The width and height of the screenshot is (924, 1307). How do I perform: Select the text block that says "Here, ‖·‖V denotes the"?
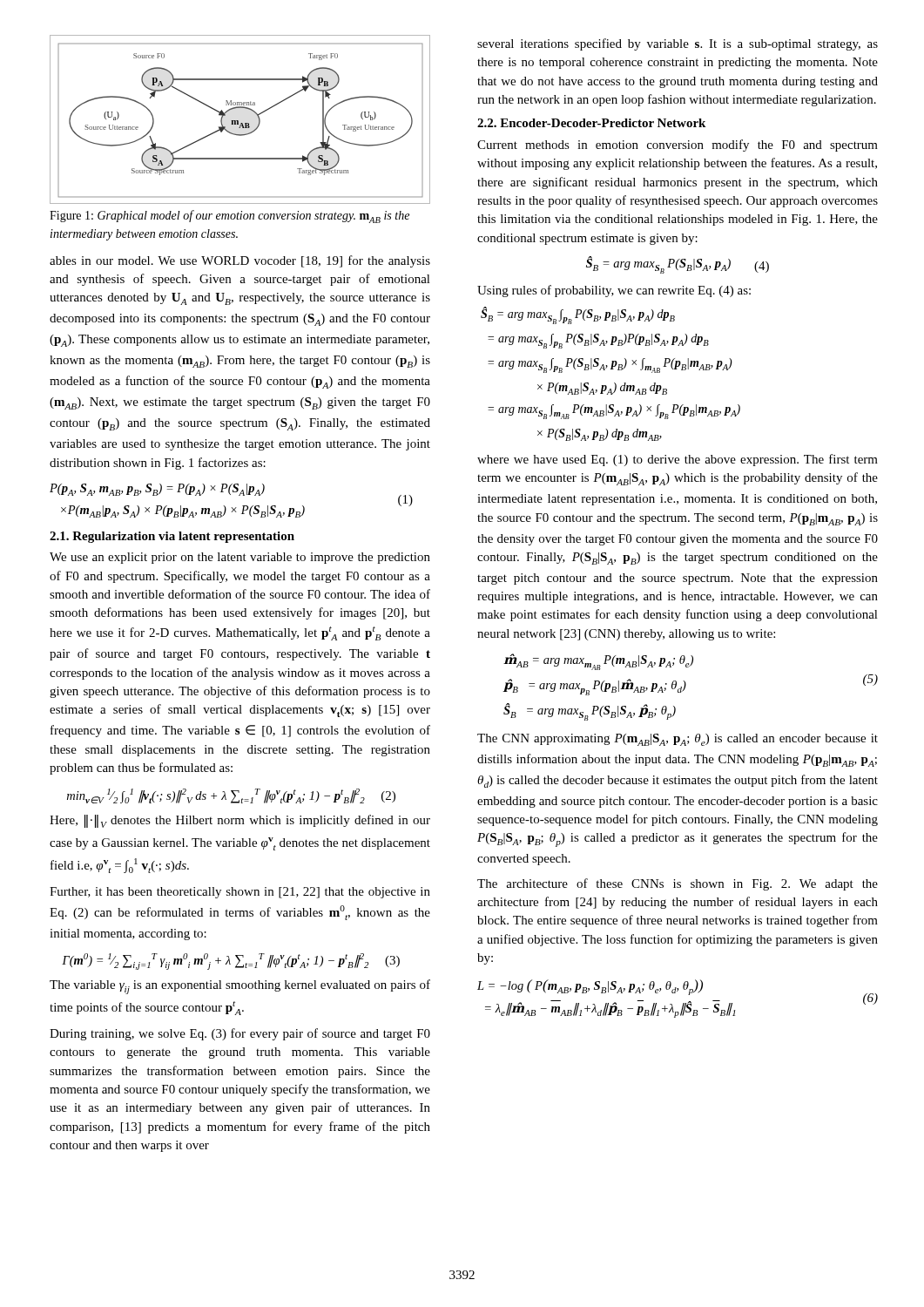coord(240,844)
